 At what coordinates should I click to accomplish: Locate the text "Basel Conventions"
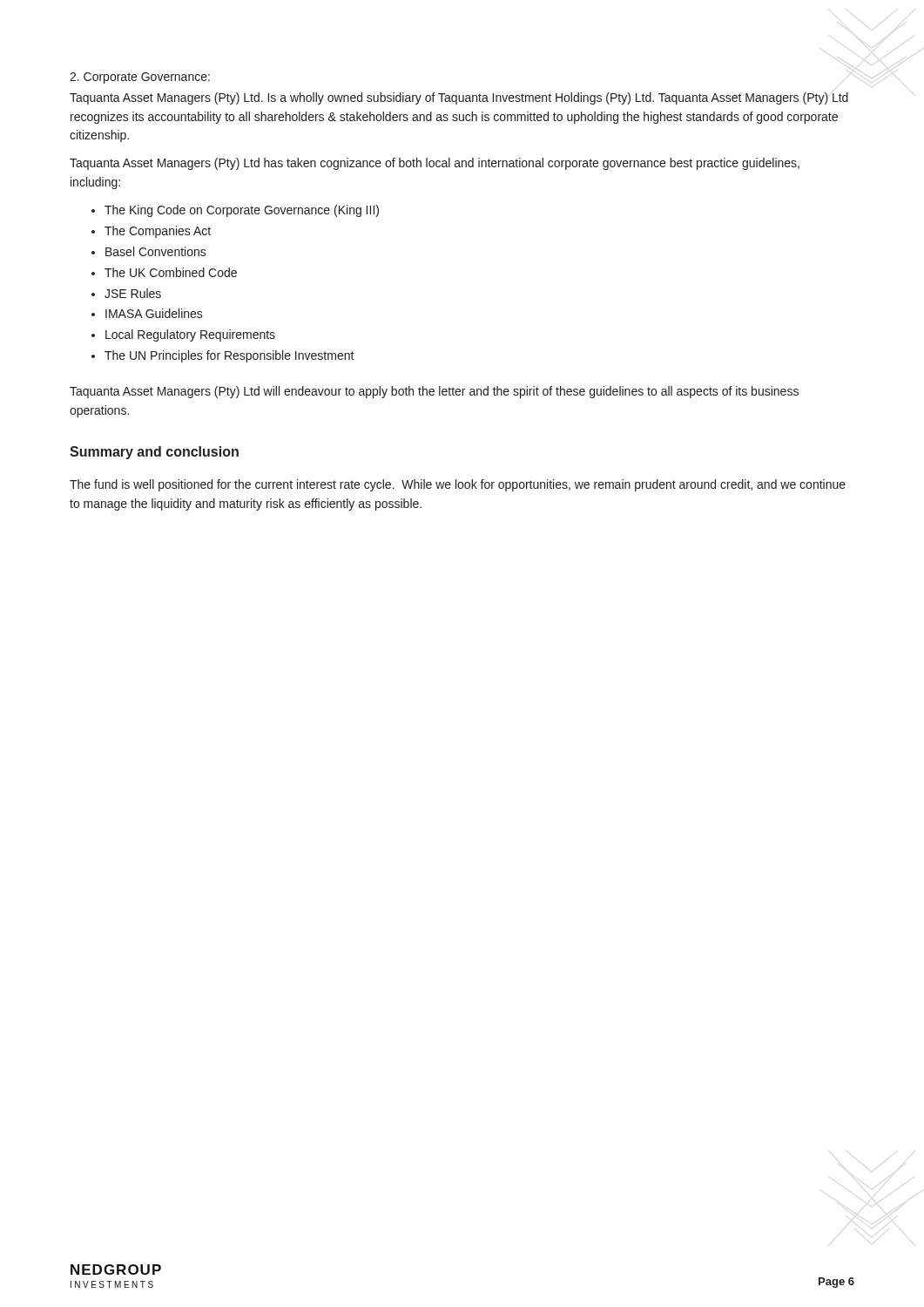click(x=155, y=252)
